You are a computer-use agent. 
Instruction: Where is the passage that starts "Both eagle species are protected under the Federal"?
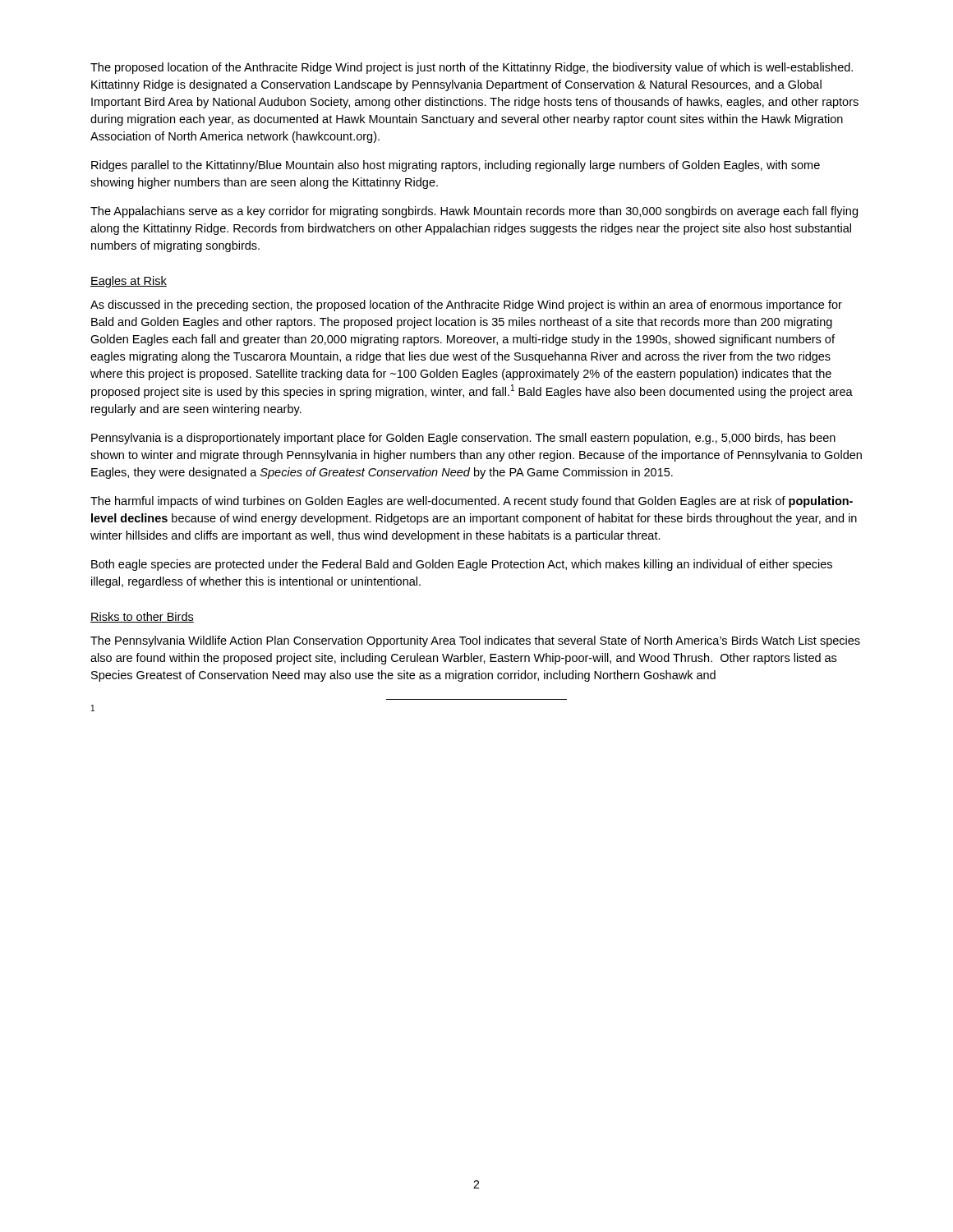[x=462, y=573]
